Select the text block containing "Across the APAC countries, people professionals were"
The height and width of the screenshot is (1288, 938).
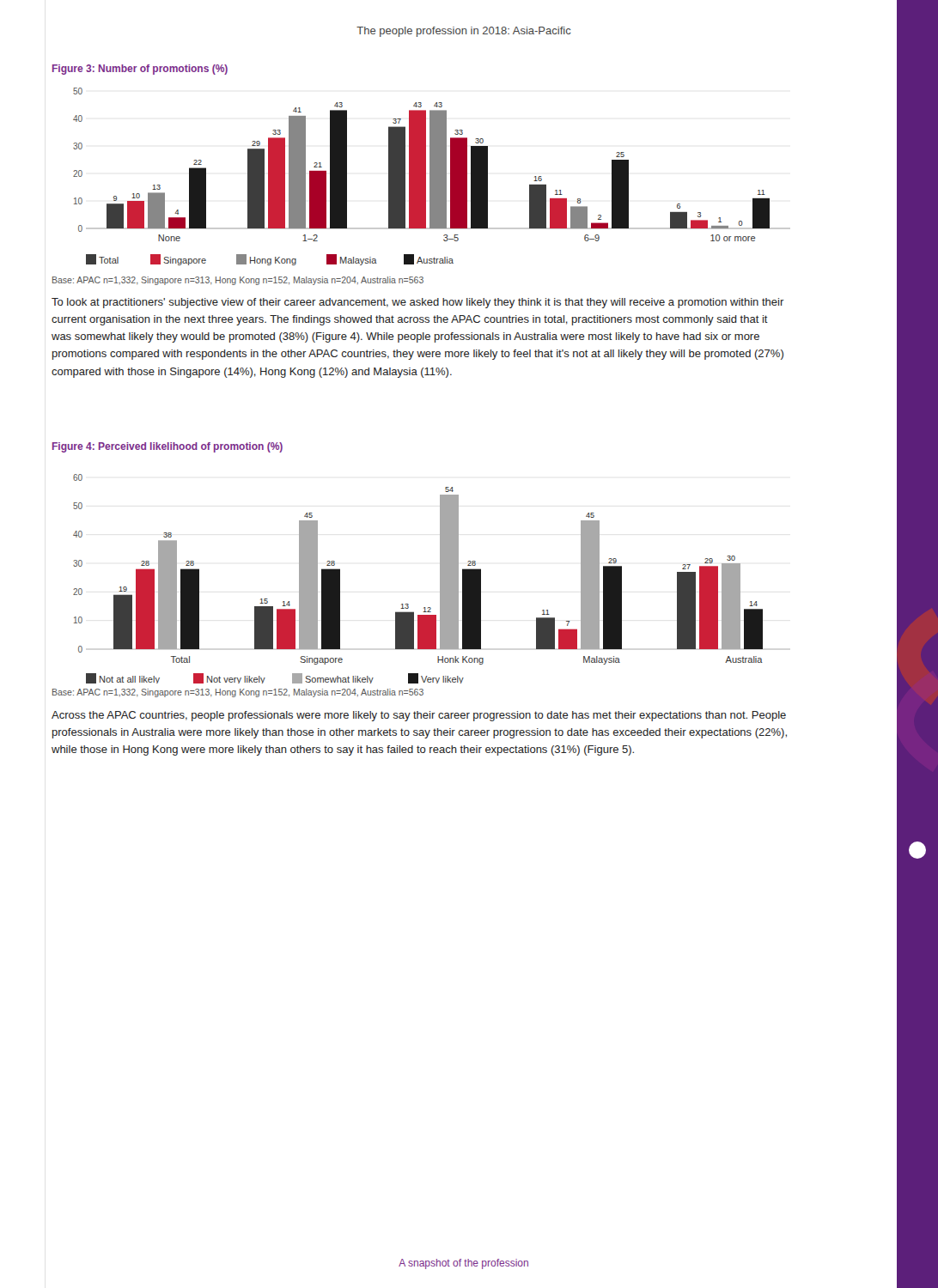click(x=420, y=732)
